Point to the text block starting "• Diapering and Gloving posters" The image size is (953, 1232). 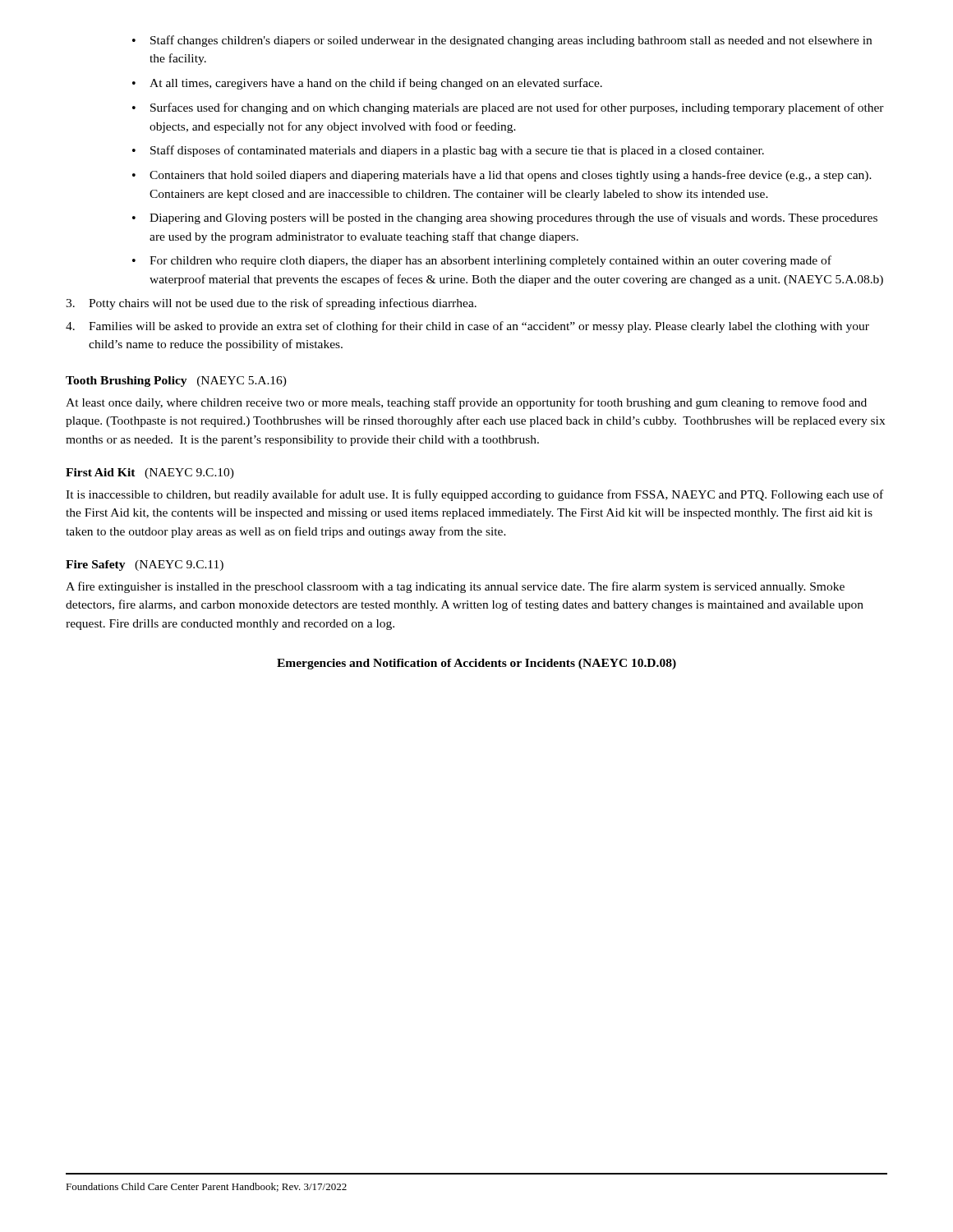coord(509,227)
